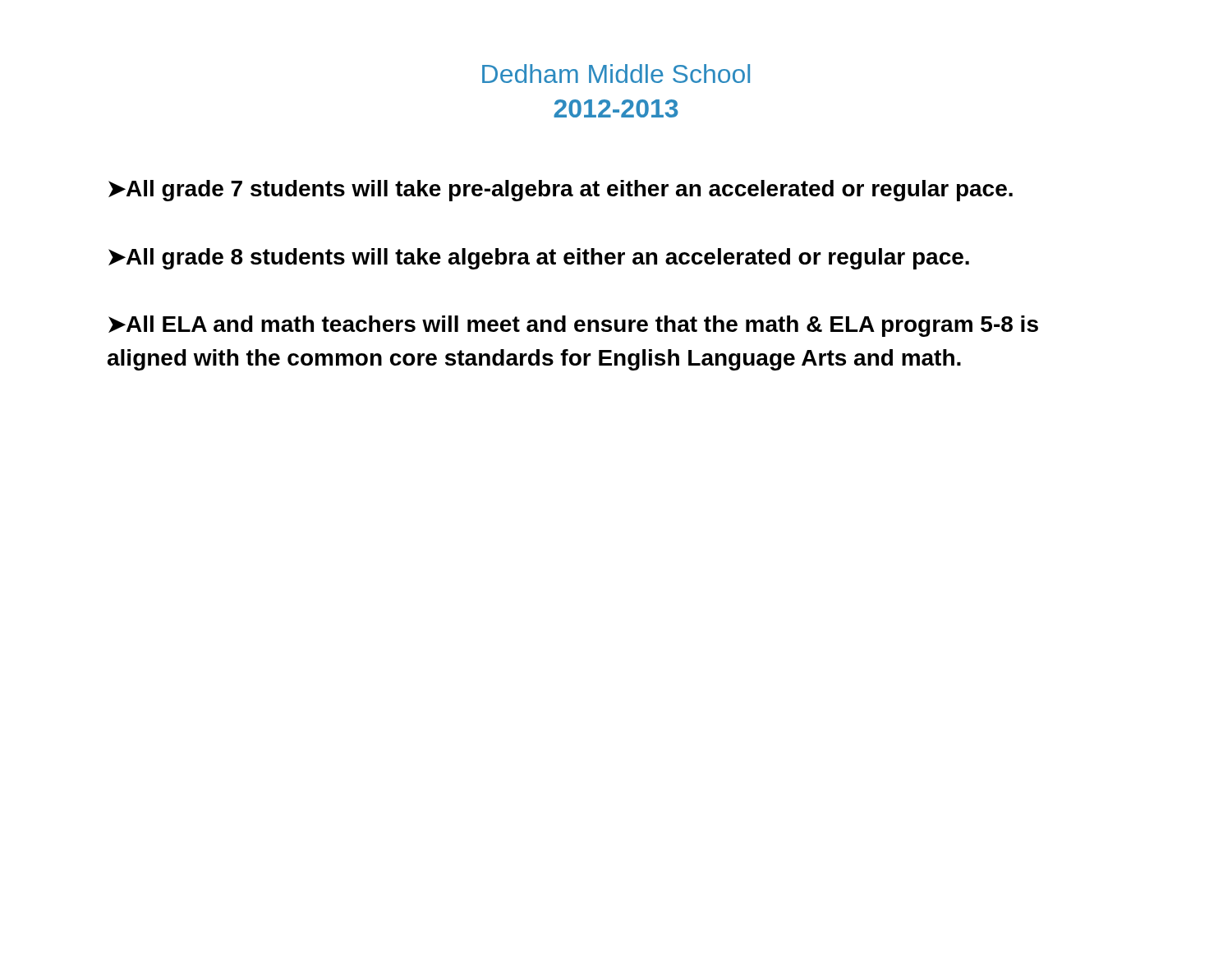Point to the block beginning "➤All ELA and math teachers will"
Viewport: 1232px width, 953px height.
[573, 341]
